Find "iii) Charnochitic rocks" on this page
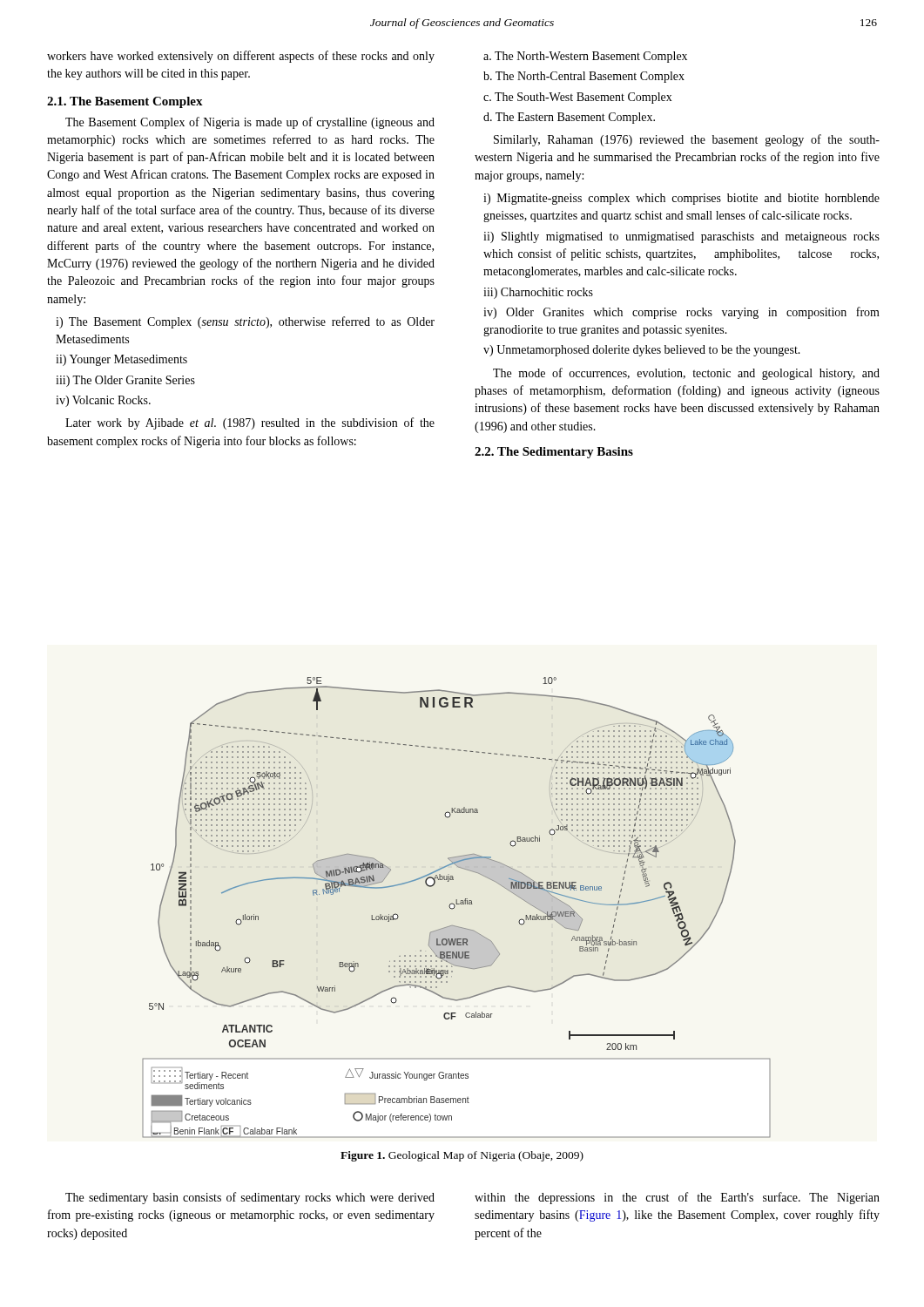This screenshot has height=1307, width=924. pyautogui.click(x=538, y=292)
